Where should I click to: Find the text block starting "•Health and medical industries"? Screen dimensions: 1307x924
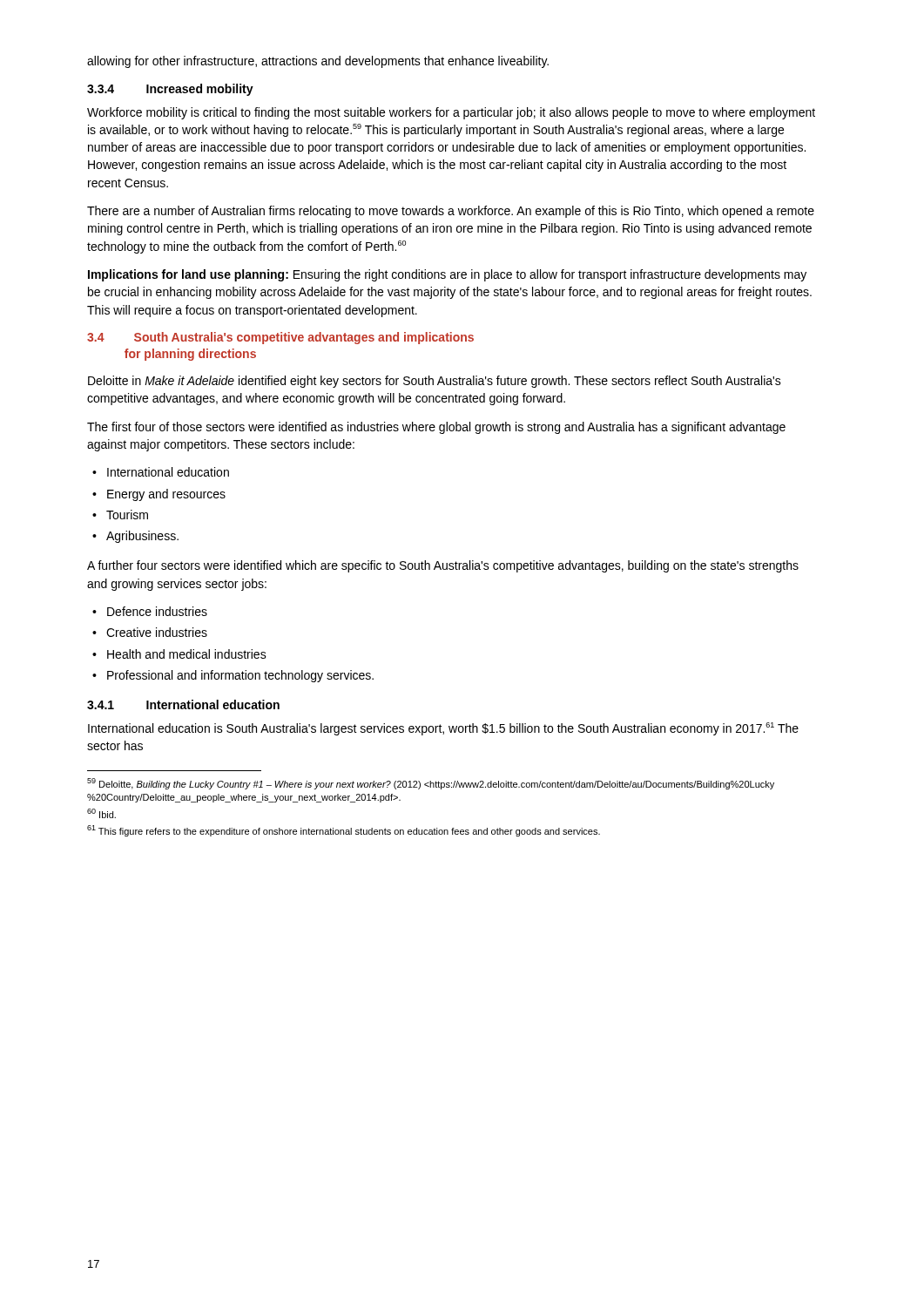[x=179, y=654]
